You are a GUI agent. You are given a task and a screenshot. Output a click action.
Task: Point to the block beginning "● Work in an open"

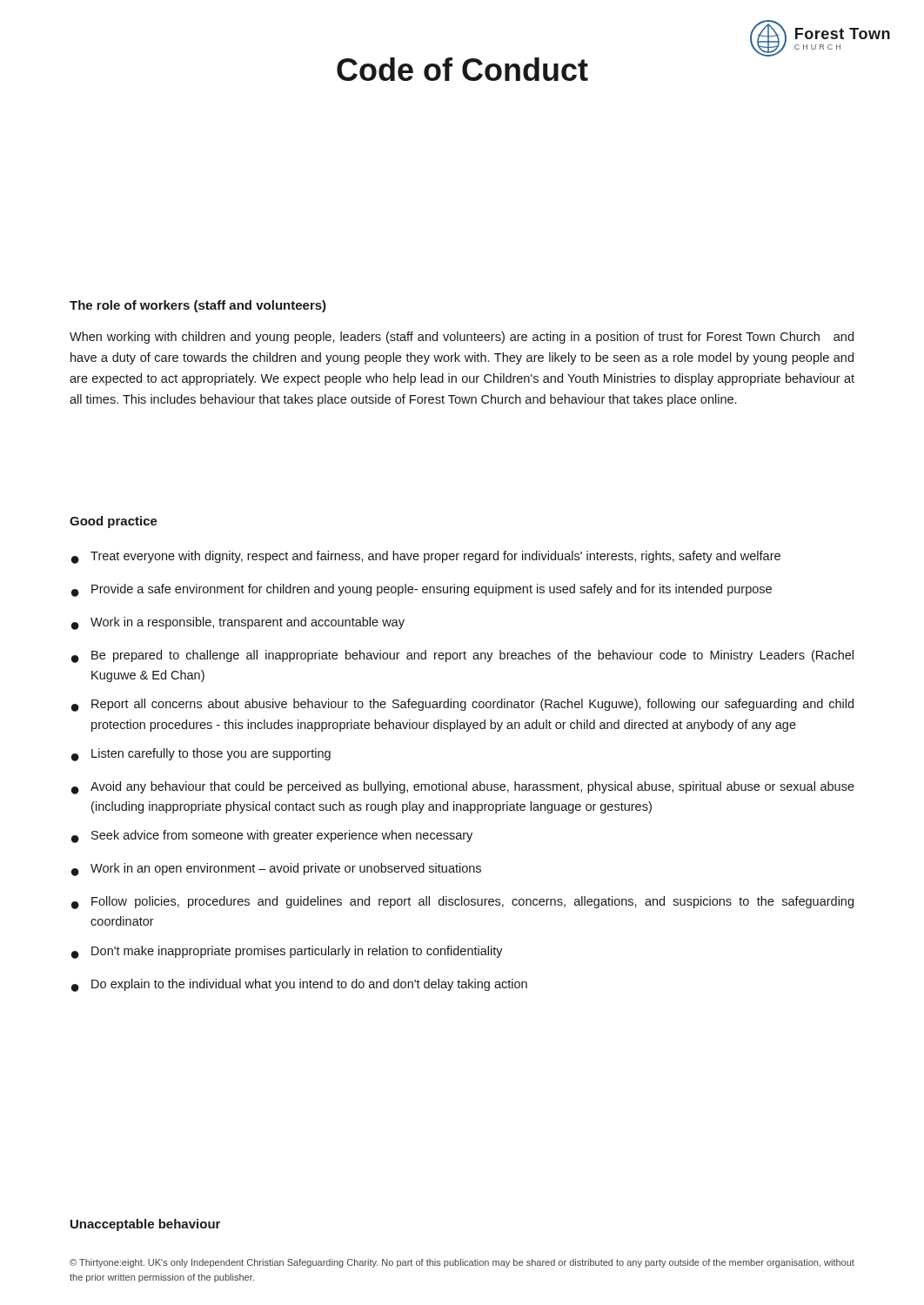[276, 871]
